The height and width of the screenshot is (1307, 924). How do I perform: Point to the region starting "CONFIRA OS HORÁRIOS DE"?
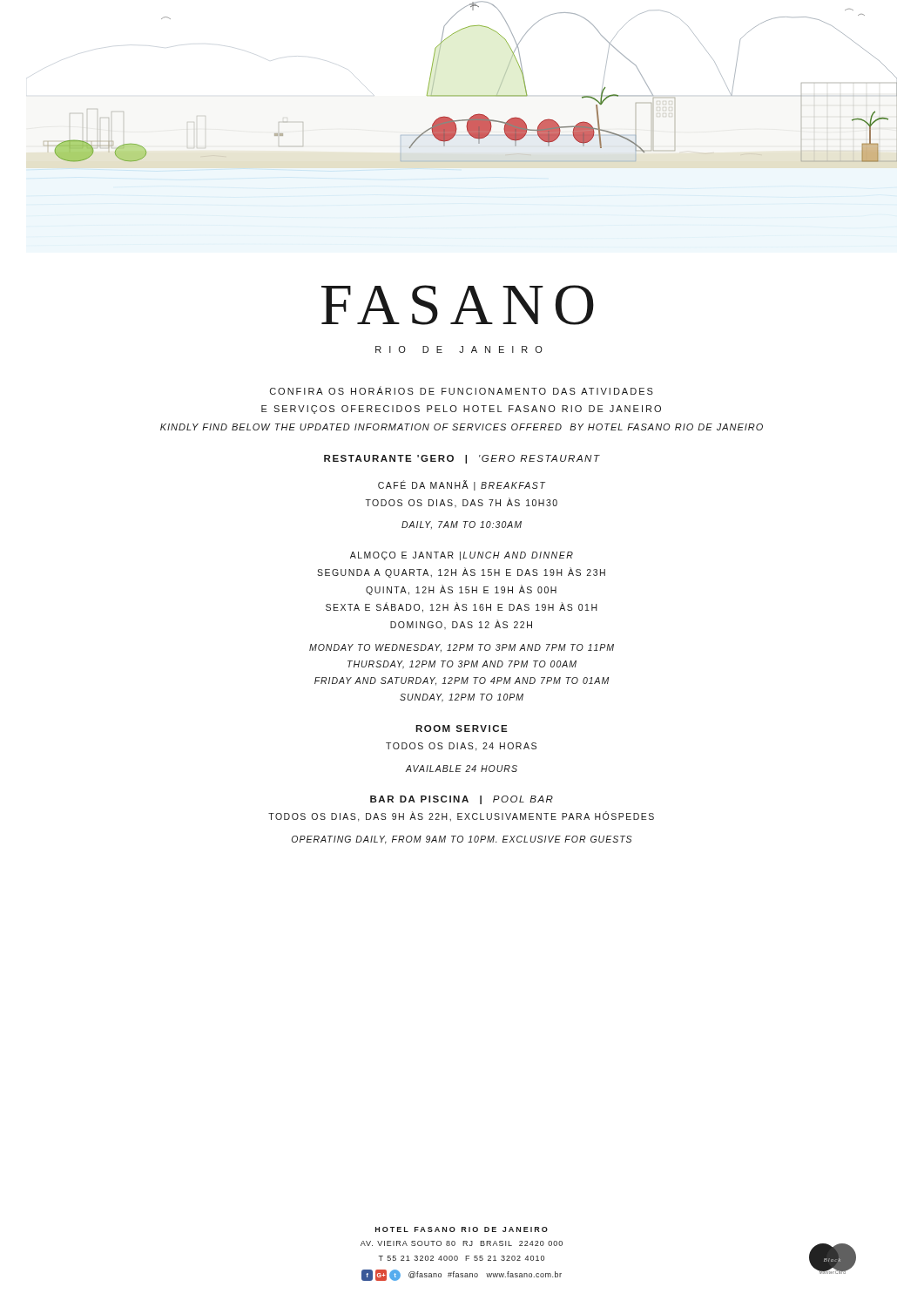(462, 400)
